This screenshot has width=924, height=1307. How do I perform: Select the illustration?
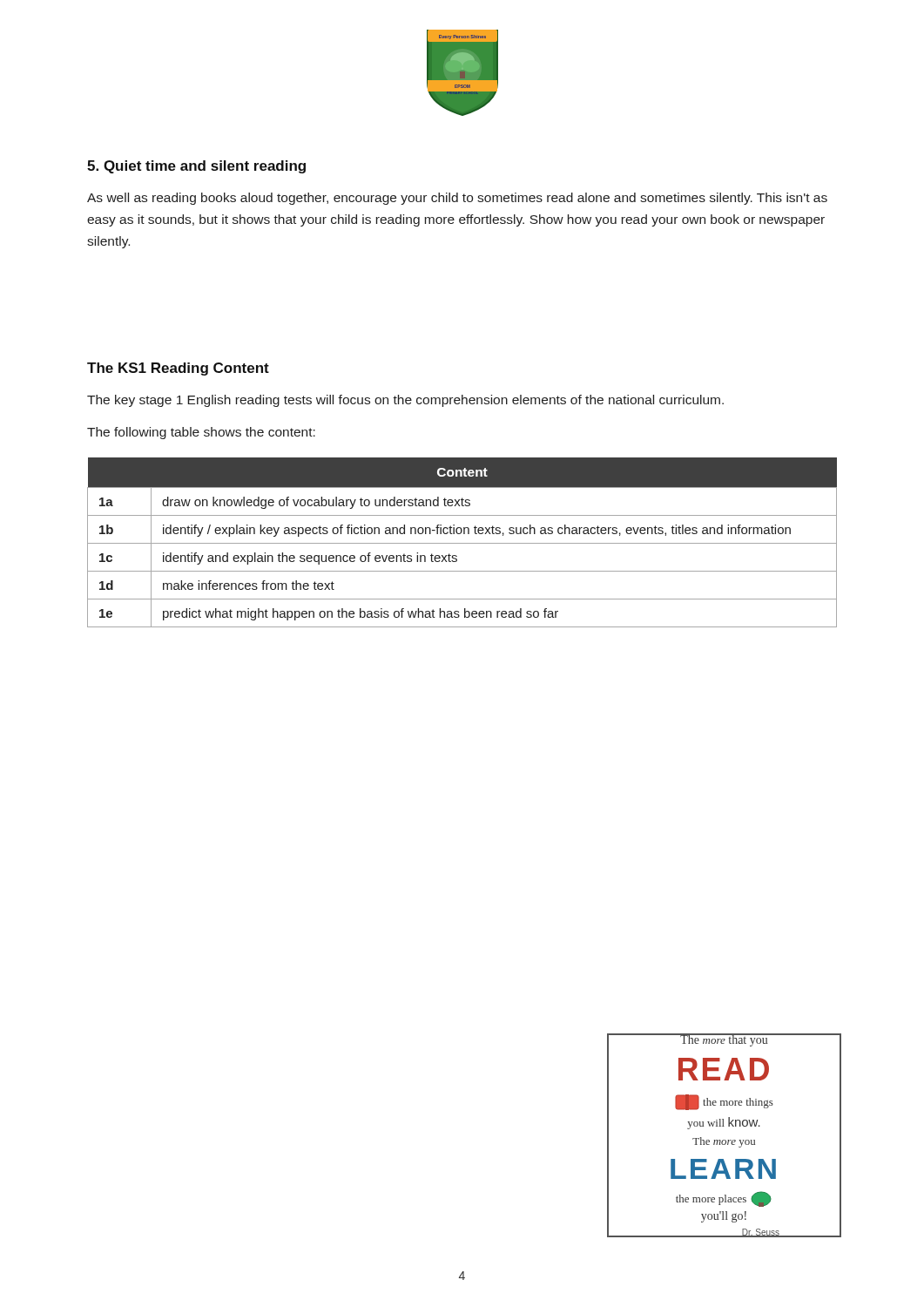724,1135
